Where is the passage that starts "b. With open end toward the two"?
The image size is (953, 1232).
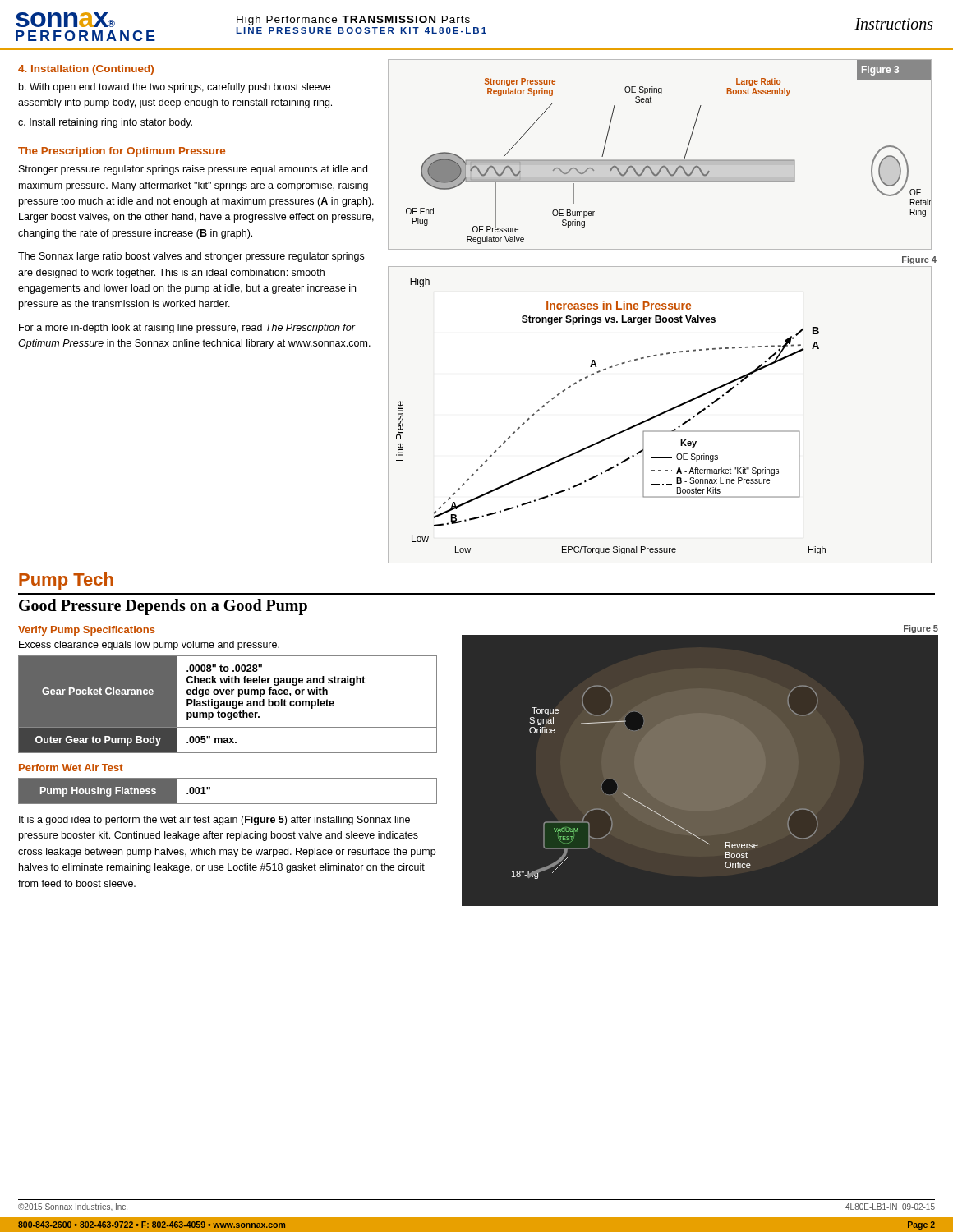176,95
